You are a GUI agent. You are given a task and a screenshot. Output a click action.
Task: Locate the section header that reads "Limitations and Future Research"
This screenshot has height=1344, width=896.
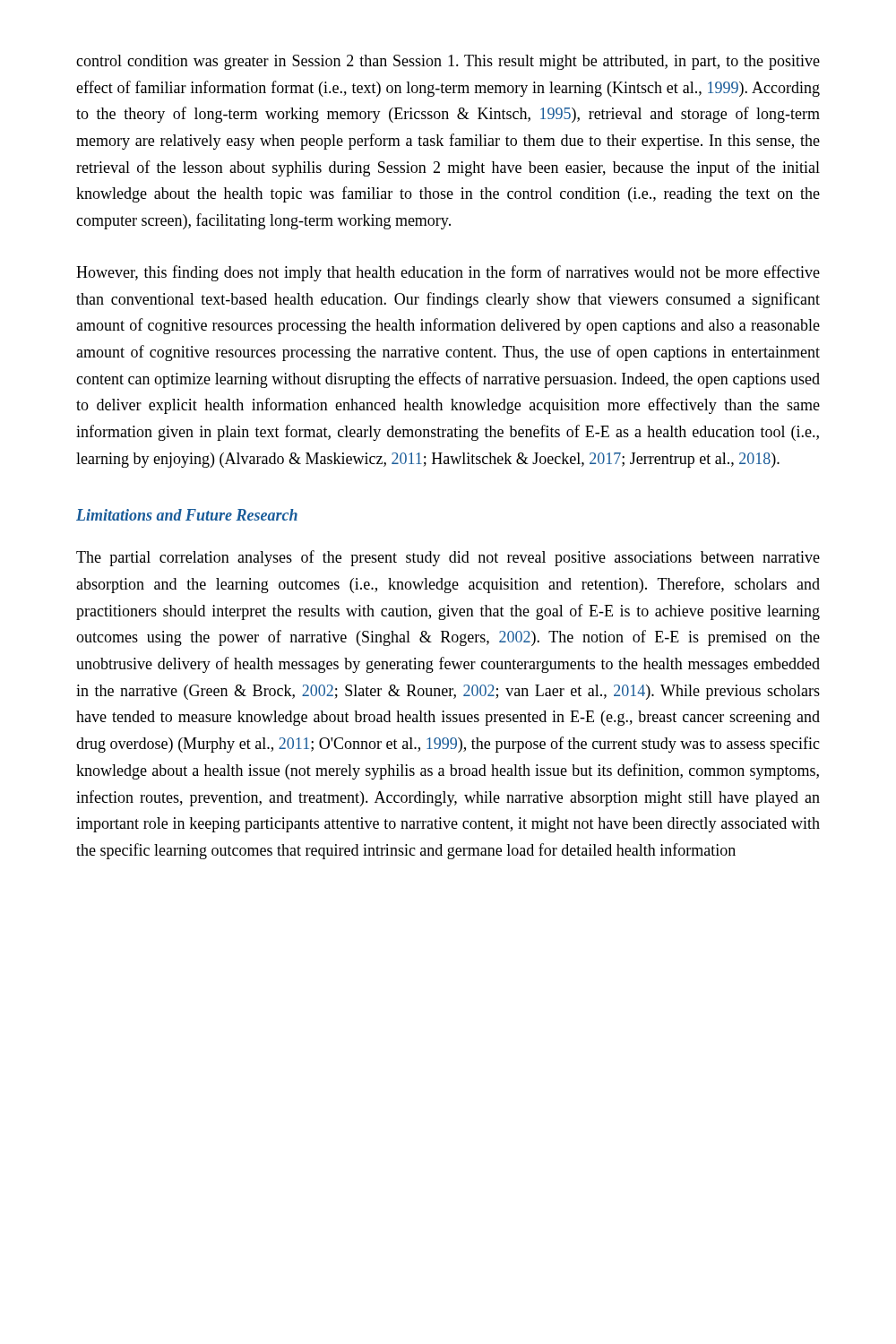[187, 515]
